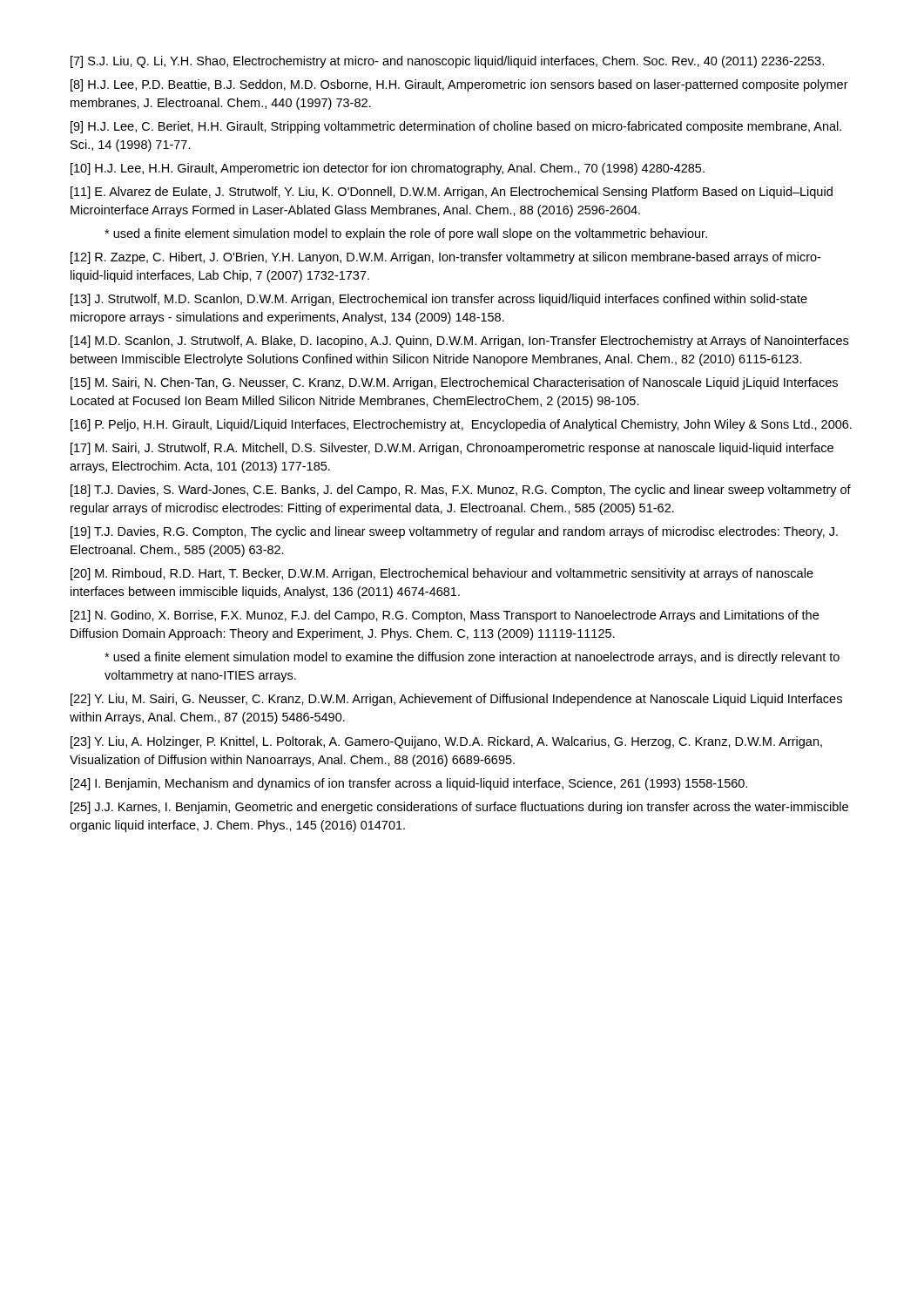Image resolution: width=924 pixels, height=1307 pixels.
Task: Click on the list item that reads "[14] M.D. Scanlon,"
Action: click(x=459, y=350)
